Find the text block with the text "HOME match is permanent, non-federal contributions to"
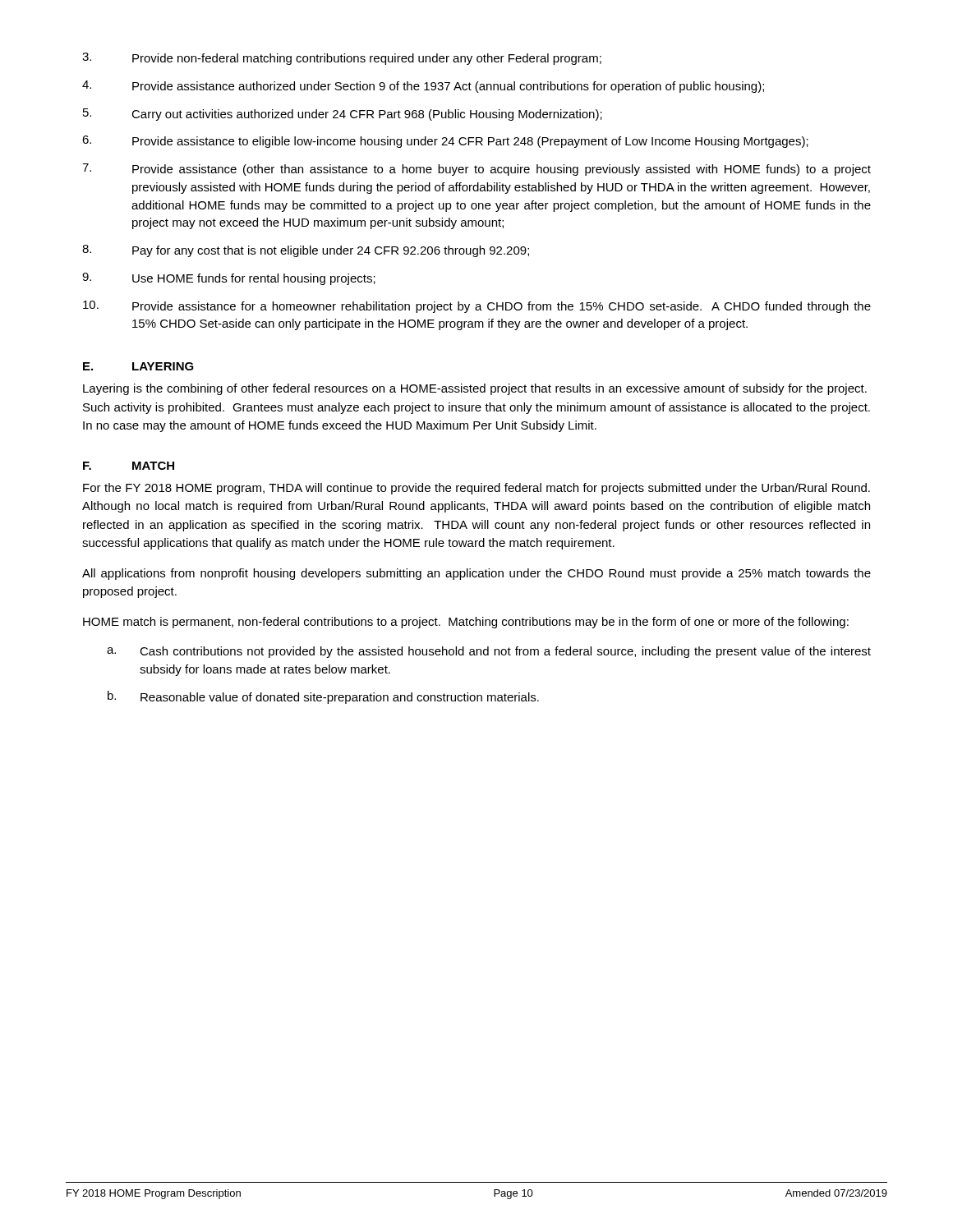 (466, 621)
